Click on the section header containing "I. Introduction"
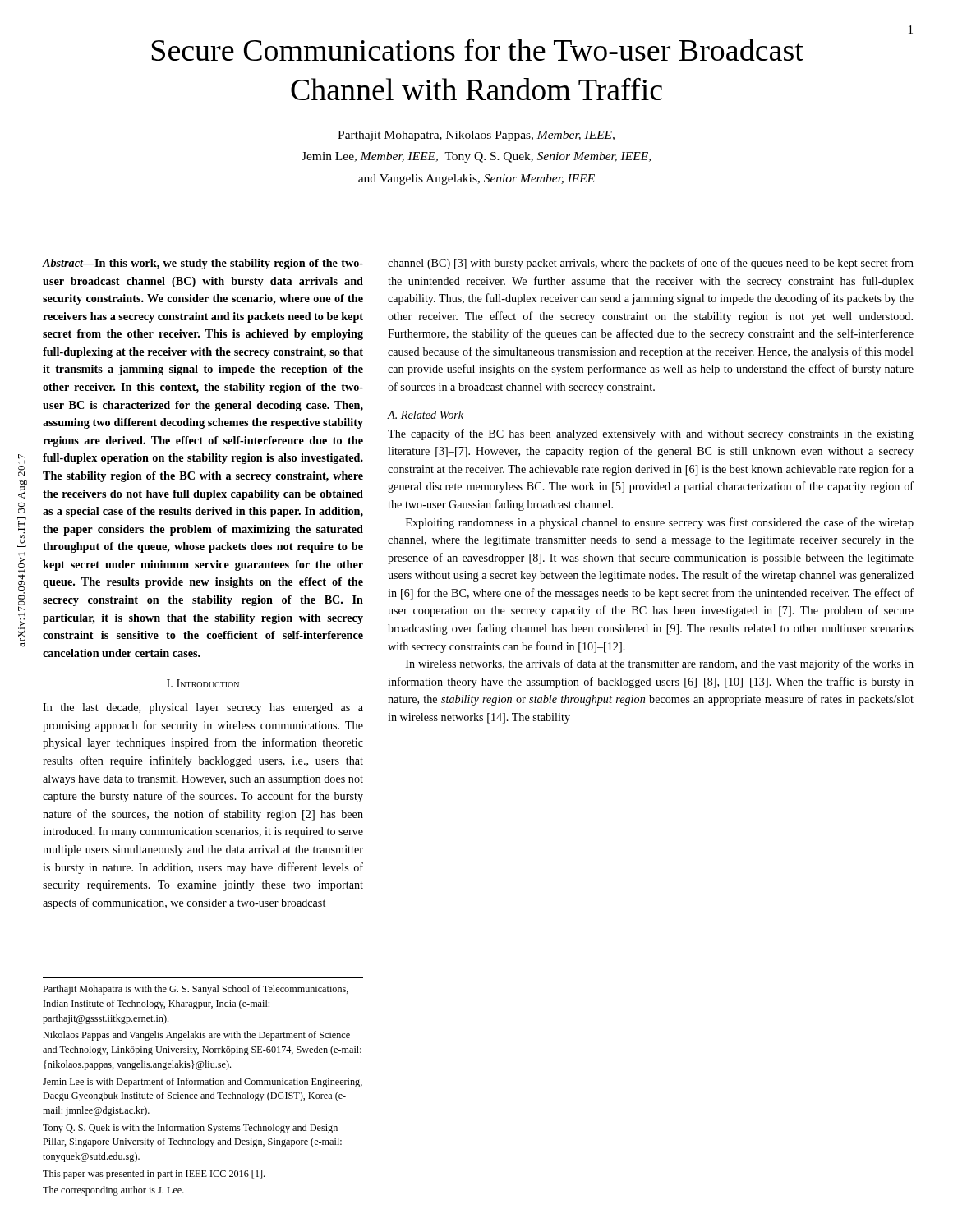The image size is (953, 1232). pyautogui.click(x=203, y=684)
